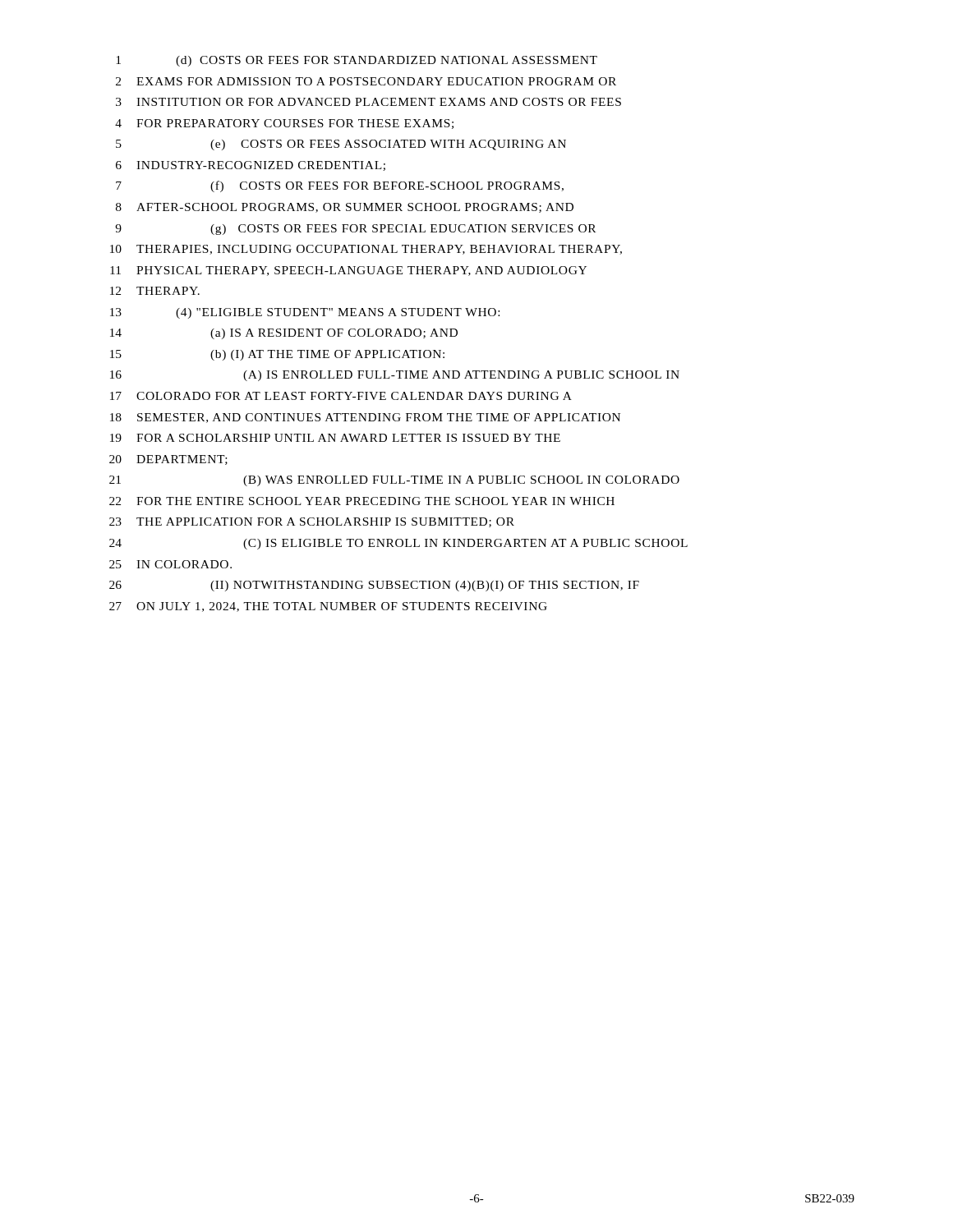Point to the block beginning "22 For the entire"

(x=476, y=501)
